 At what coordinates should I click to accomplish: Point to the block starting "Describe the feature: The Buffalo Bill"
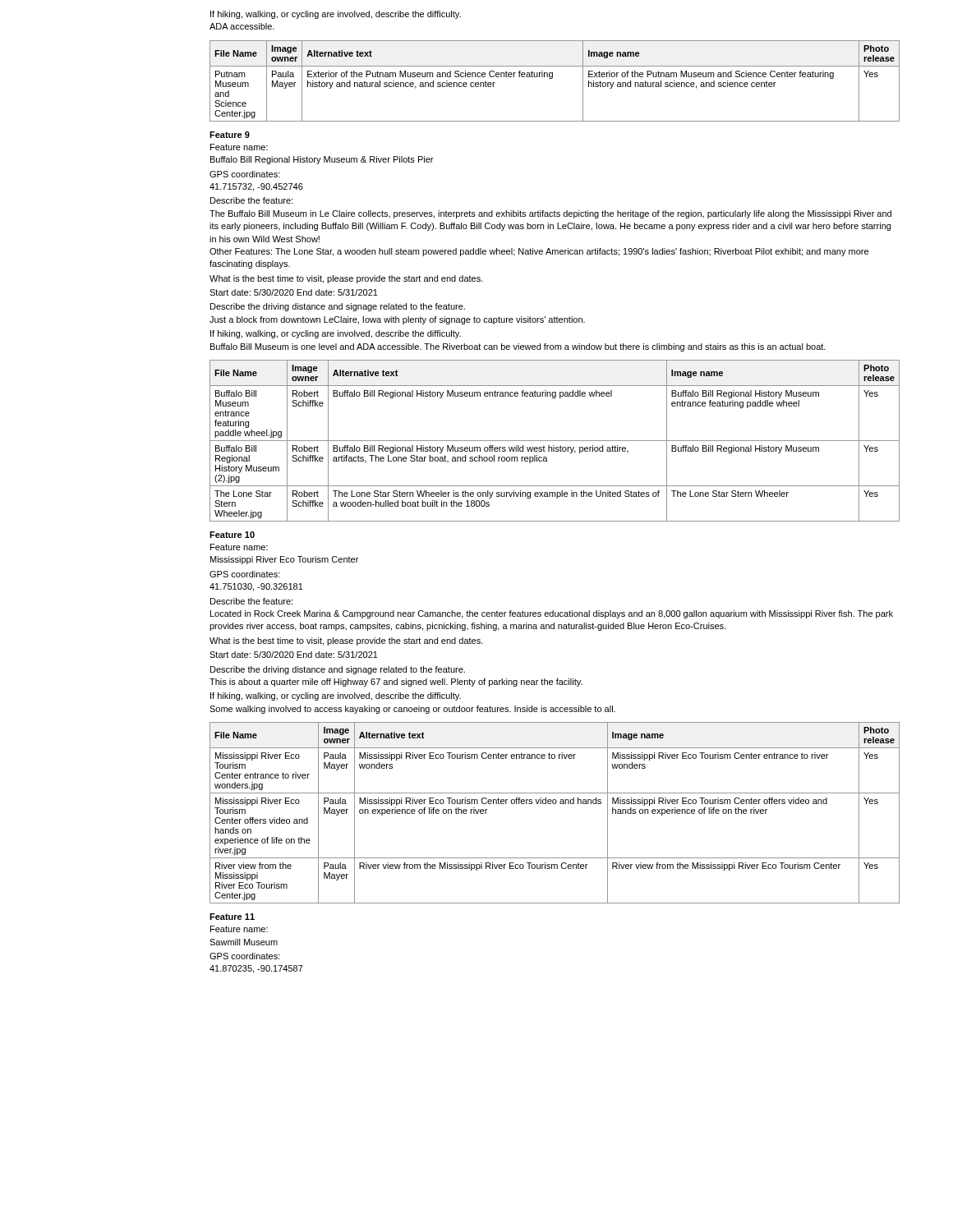pos(551,232)
